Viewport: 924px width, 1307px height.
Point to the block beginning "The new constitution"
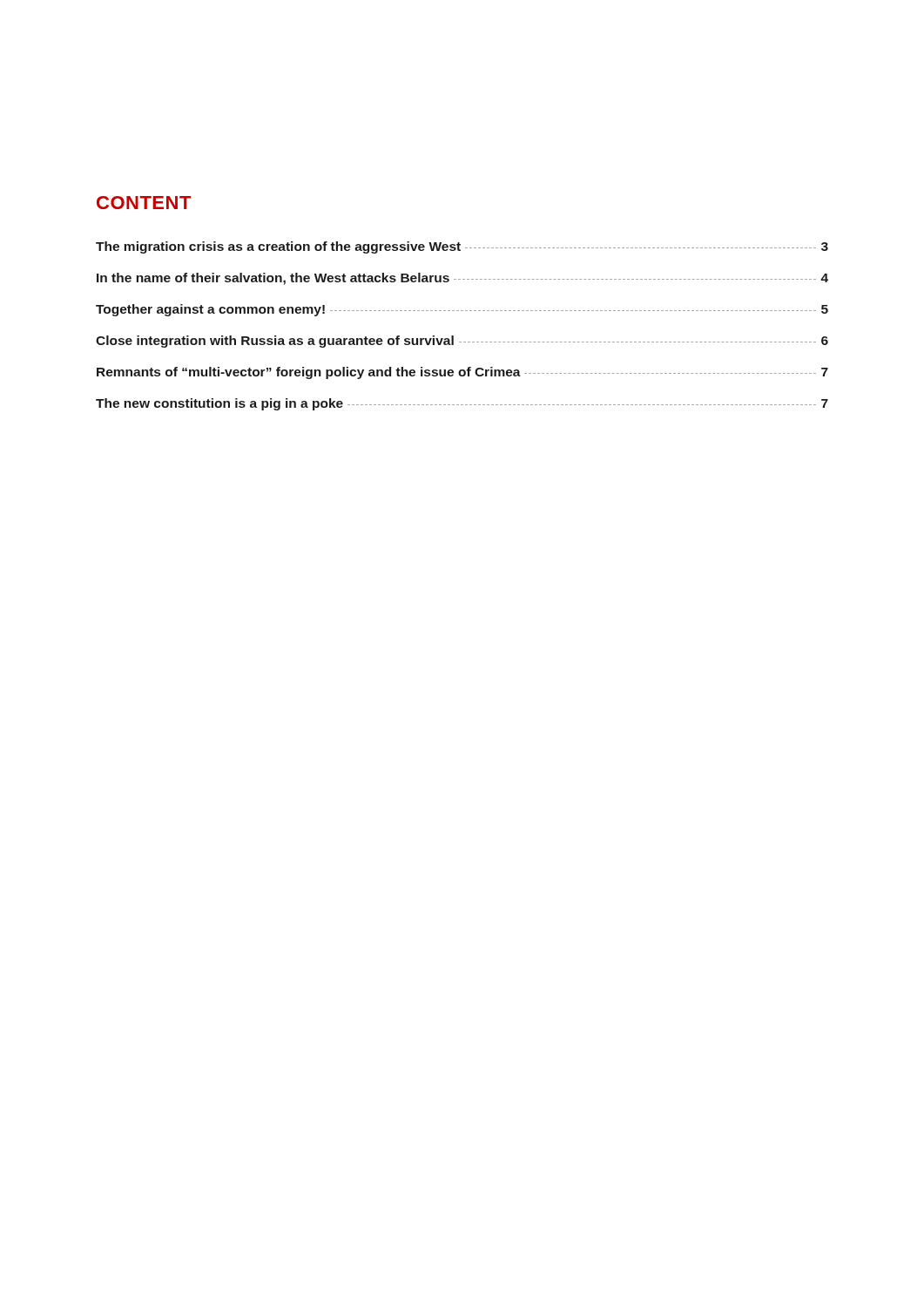click(462, 403)
